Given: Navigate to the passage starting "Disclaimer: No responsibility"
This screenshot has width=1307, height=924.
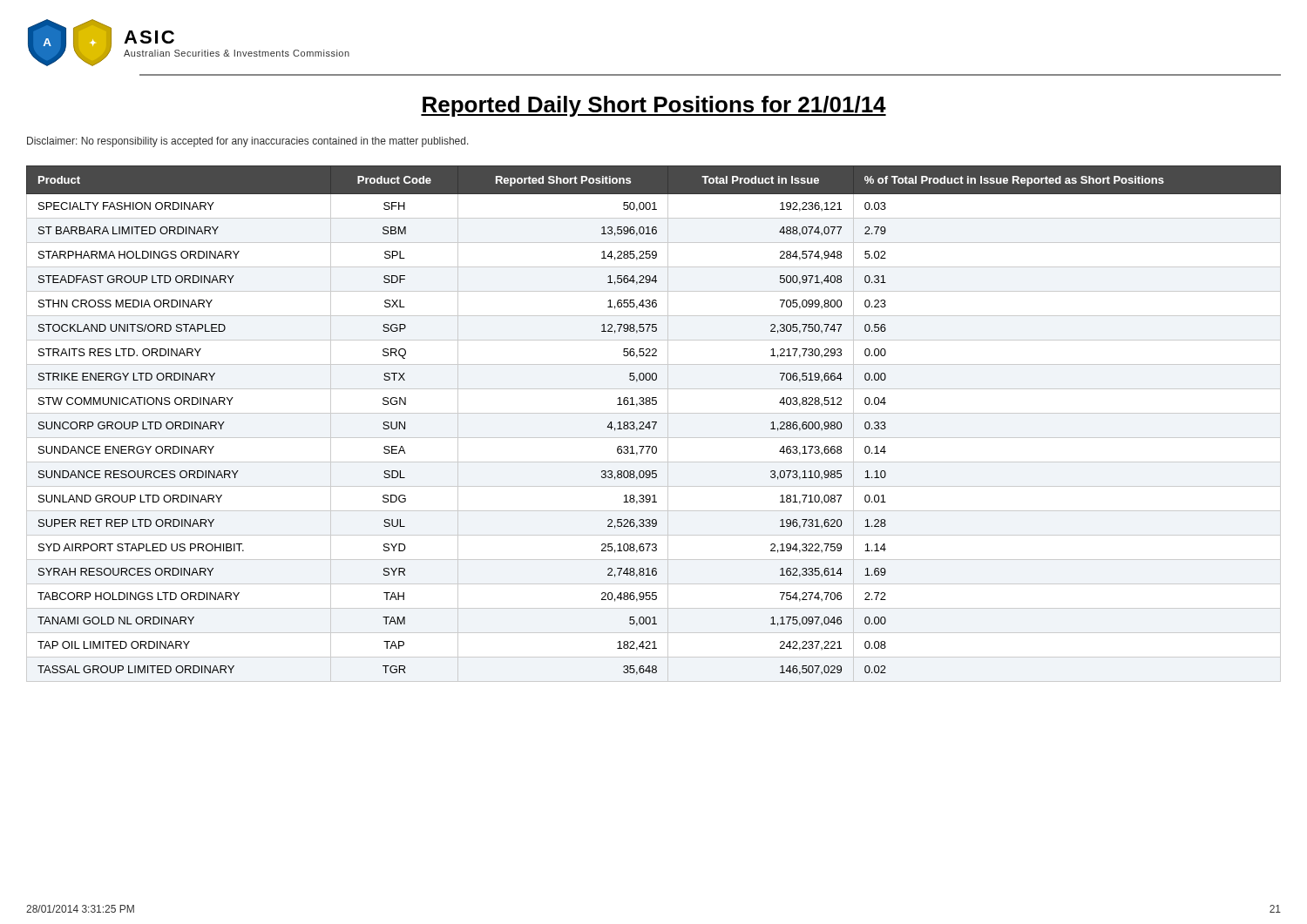Looking at the screenshot, I should pos(248,141).
